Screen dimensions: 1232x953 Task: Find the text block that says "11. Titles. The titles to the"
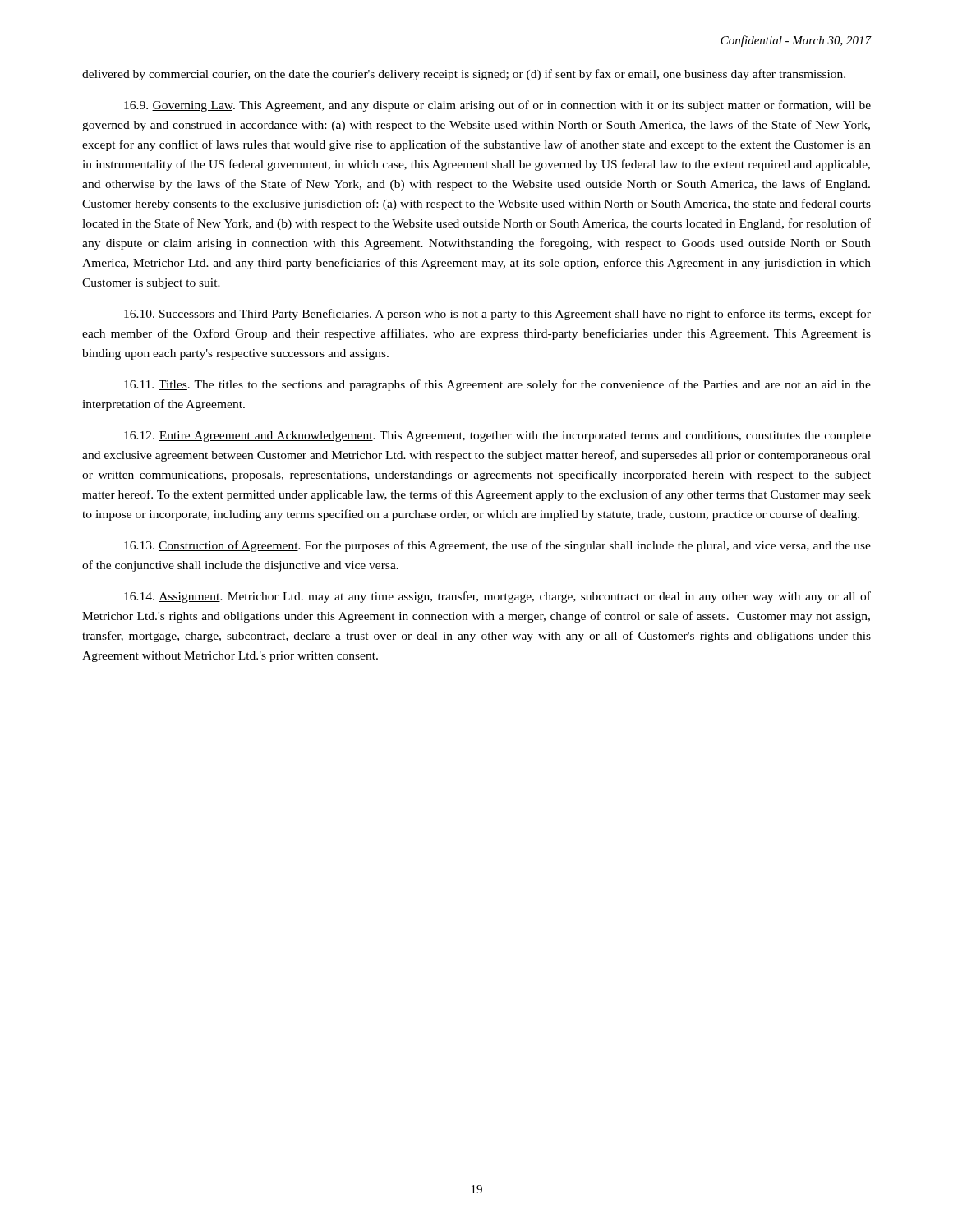coord(476,394)
